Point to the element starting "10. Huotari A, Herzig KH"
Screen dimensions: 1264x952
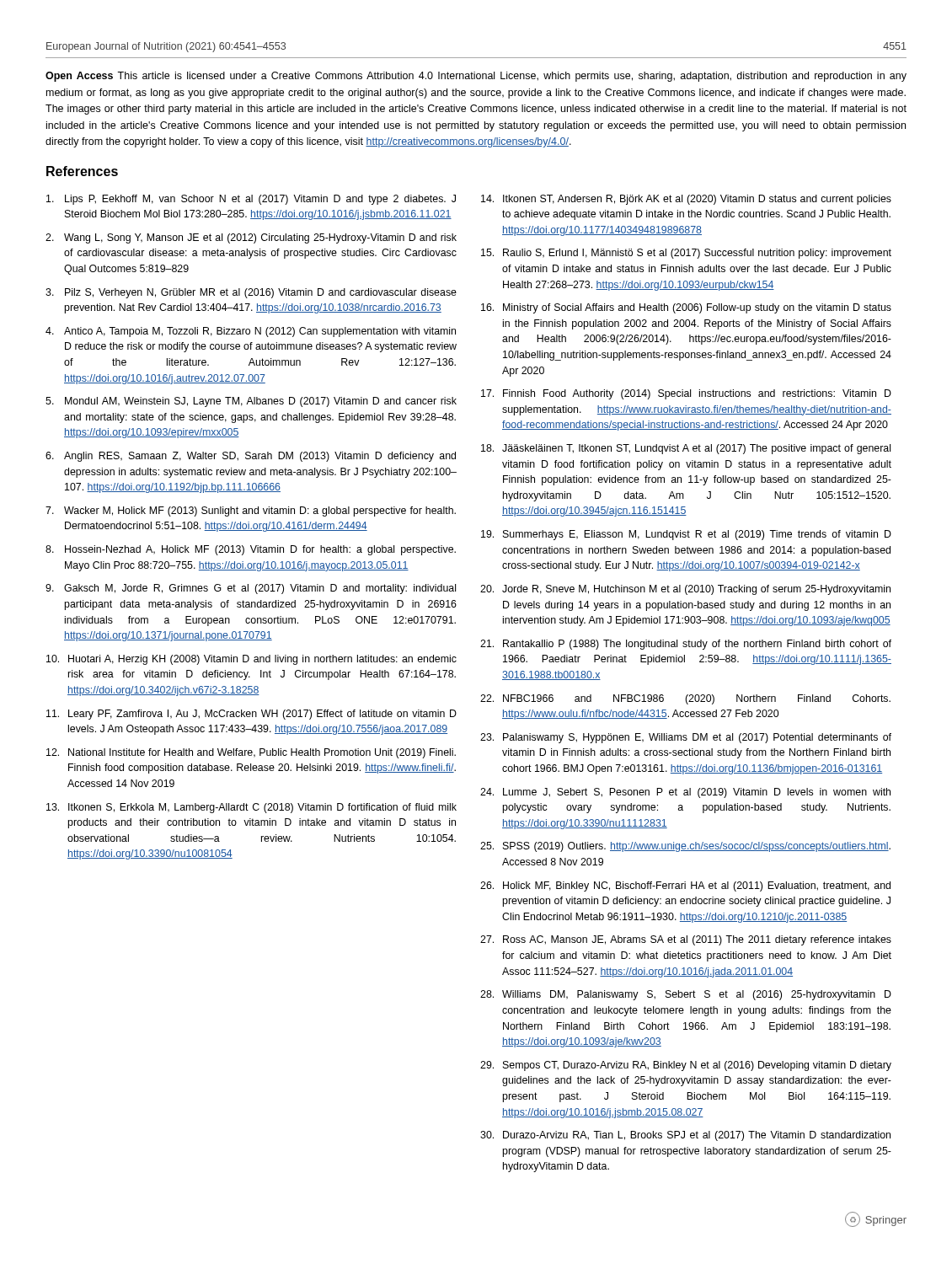(x=251, y=675)
